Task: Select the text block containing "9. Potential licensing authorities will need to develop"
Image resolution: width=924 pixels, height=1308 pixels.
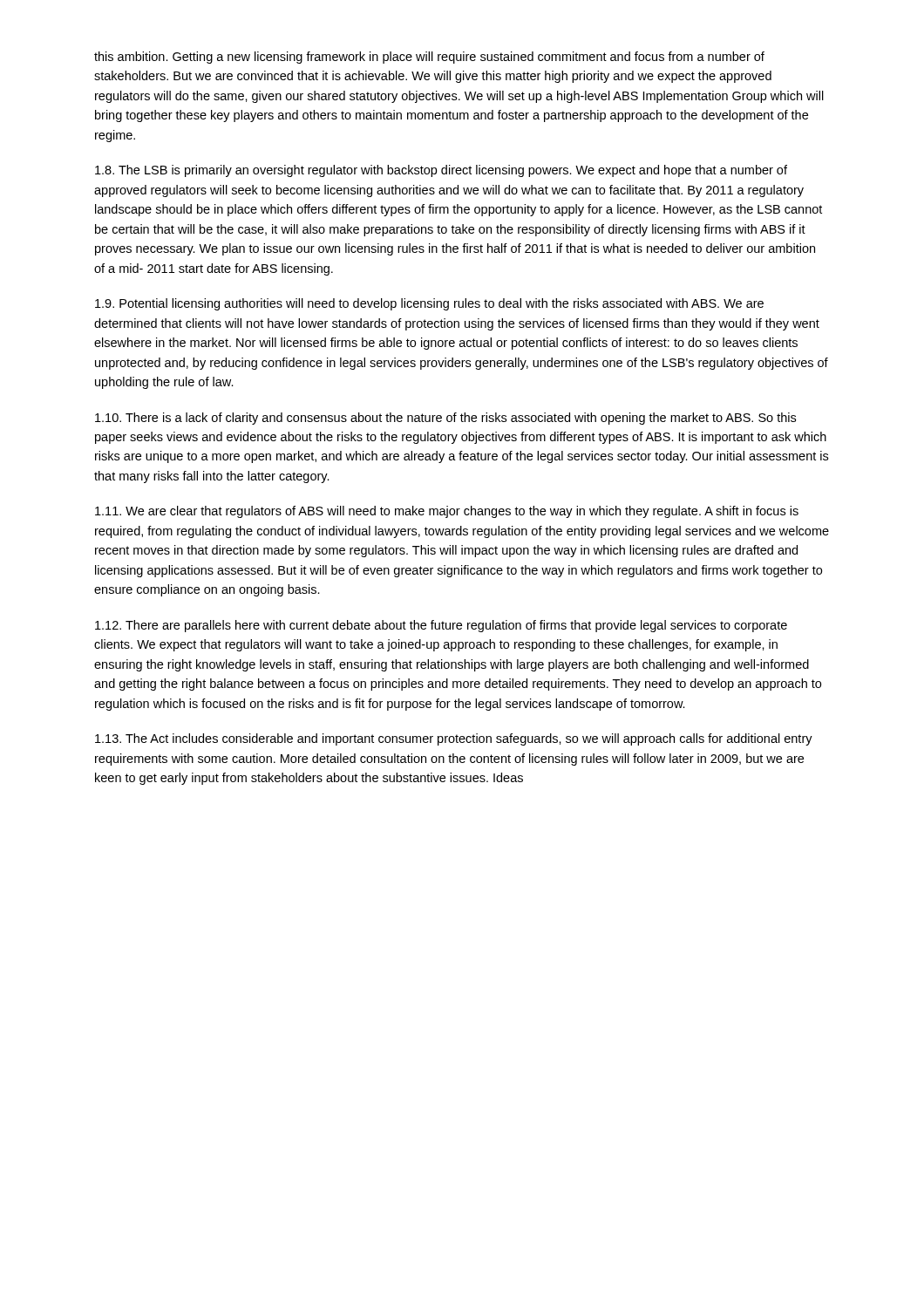Action: coord(461,343)
